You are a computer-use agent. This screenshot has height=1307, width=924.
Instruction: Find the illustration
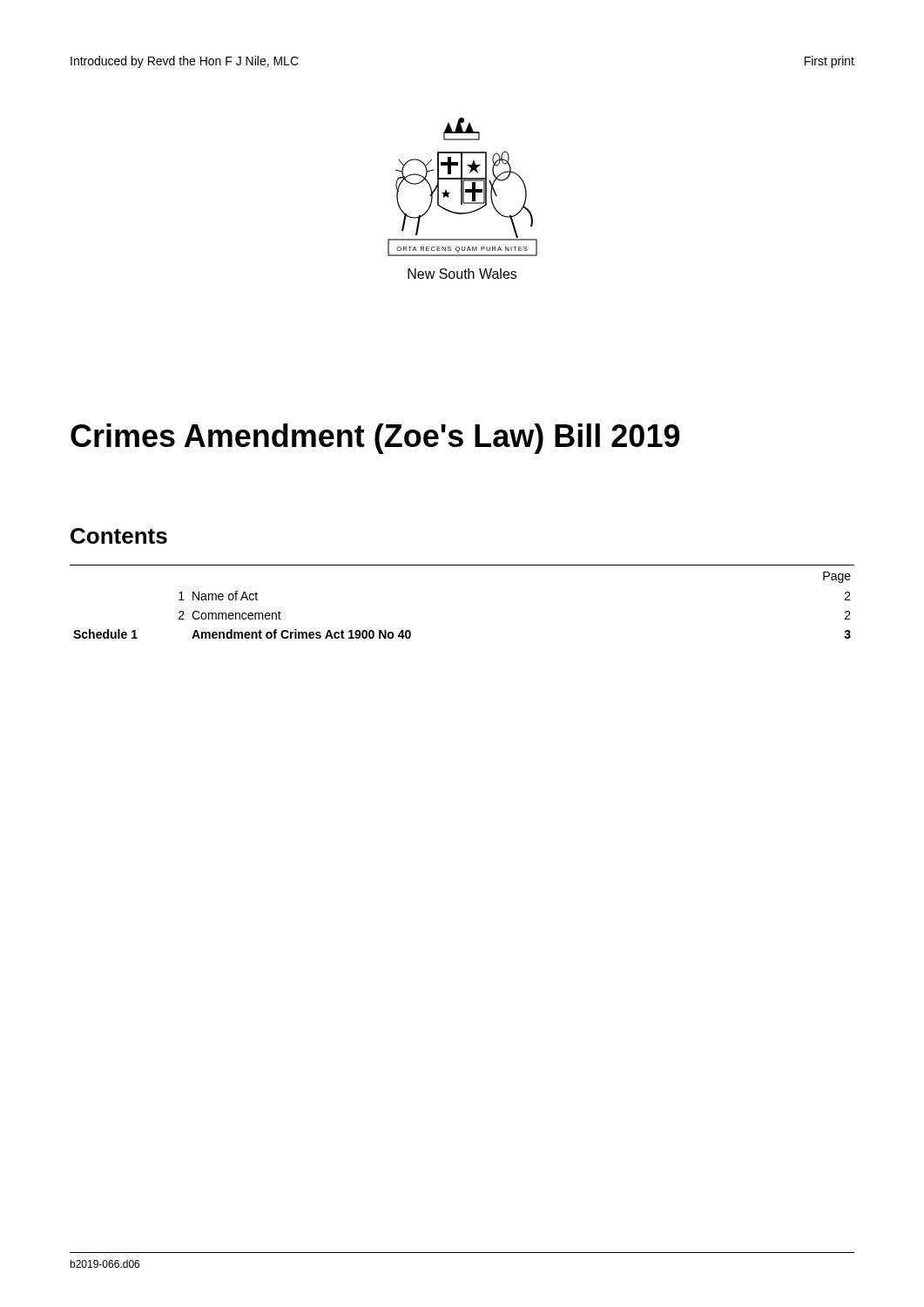coord(462,198)
